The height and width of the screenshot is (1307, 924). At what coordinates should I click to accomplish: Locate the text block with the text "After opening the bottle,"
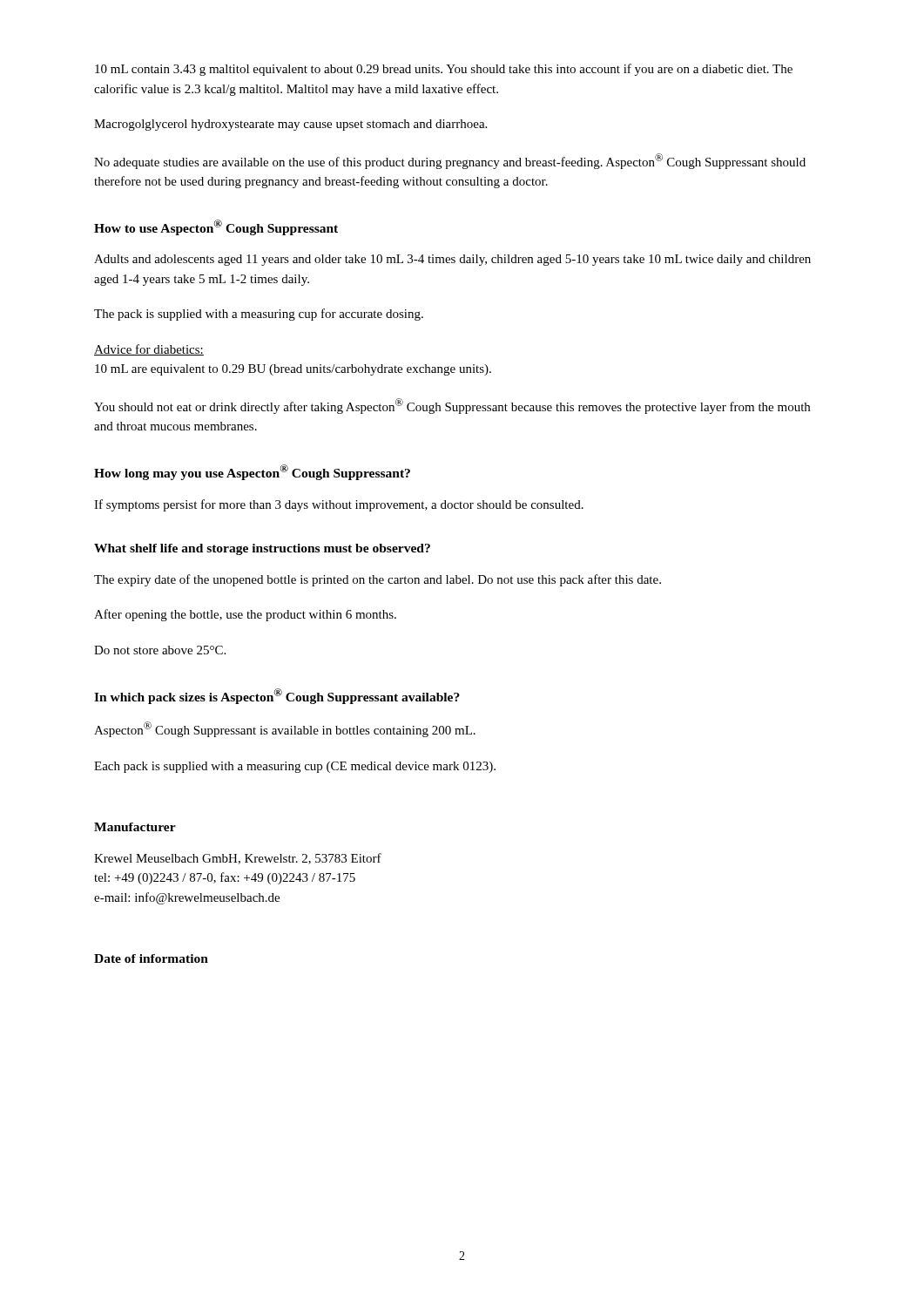pyautogui.click(x=246, y=615)
